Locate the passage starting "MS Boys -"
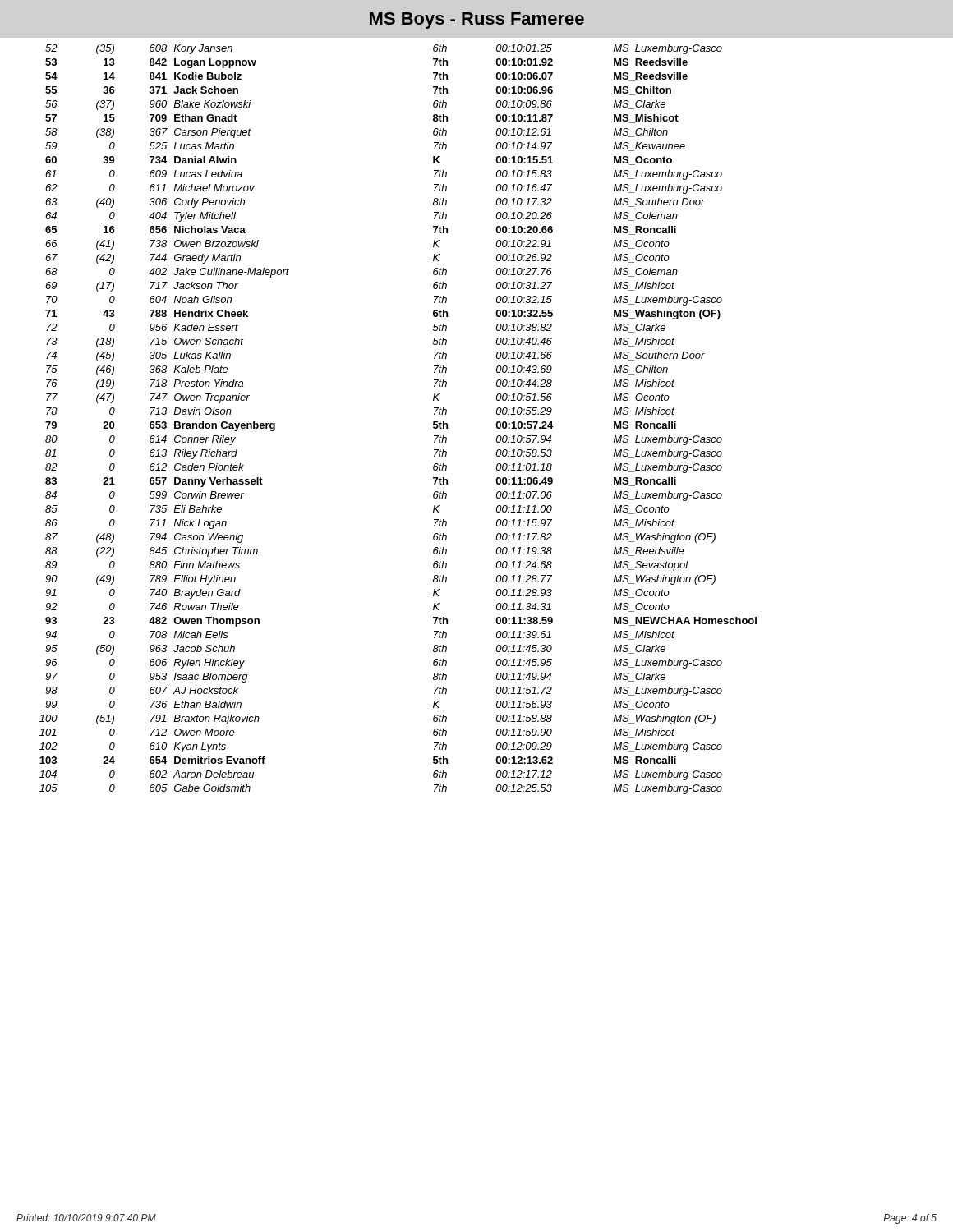The image size is (953, 1232). [476, 18]
